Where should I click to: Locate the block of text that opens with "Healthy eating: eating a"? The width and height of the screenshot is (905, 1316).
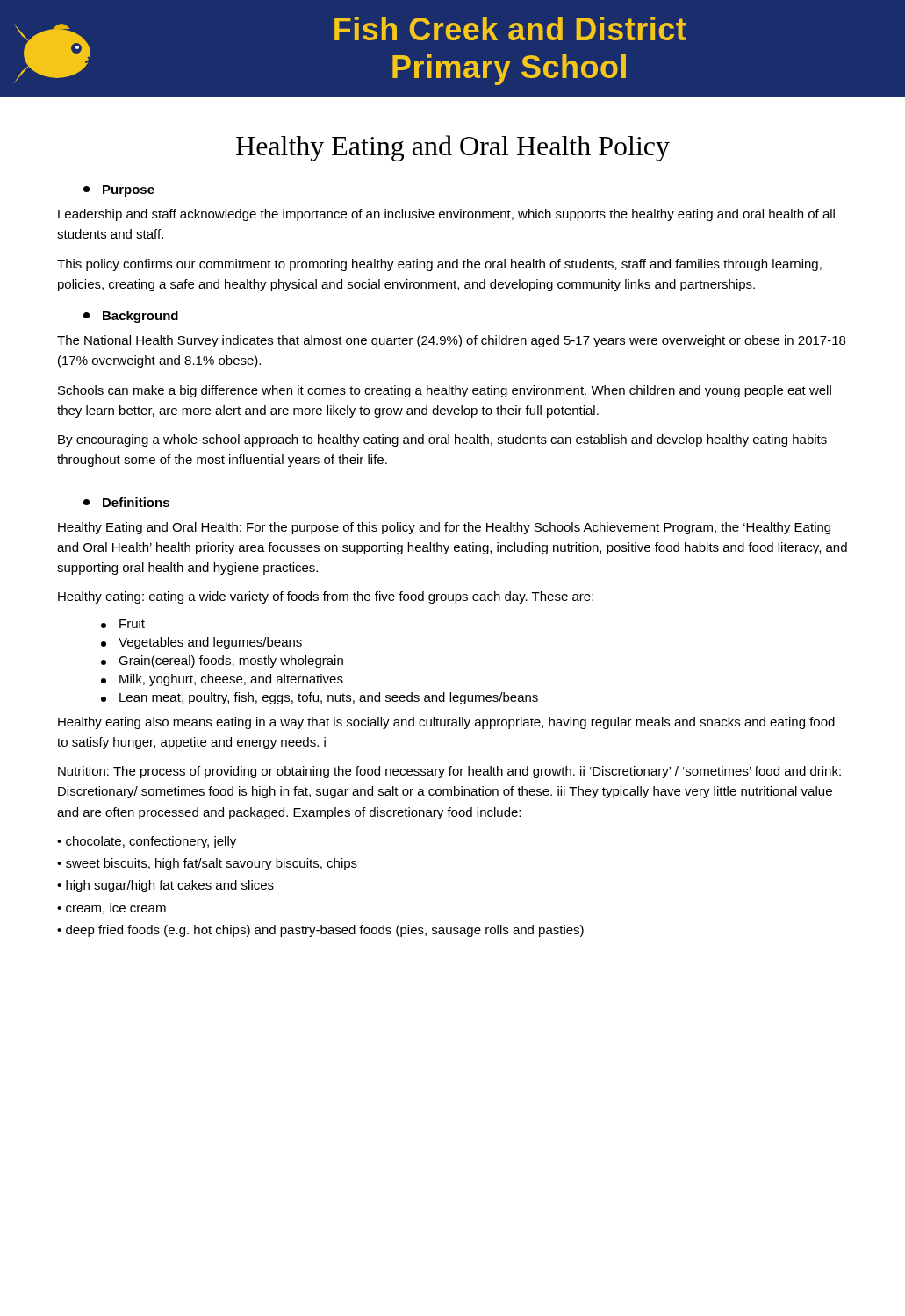[326, 596]
